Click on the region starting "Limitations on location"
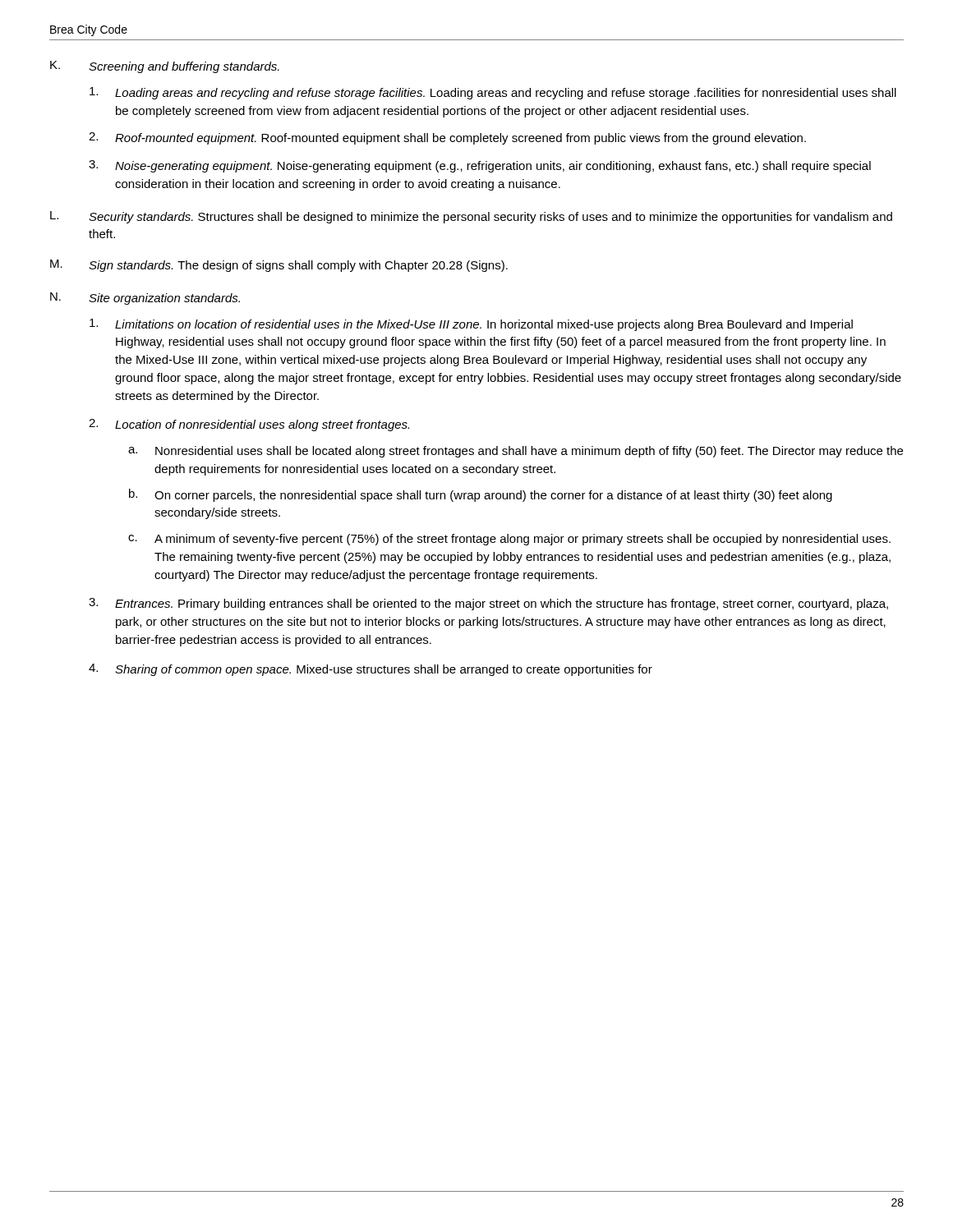 pos(496,360)
